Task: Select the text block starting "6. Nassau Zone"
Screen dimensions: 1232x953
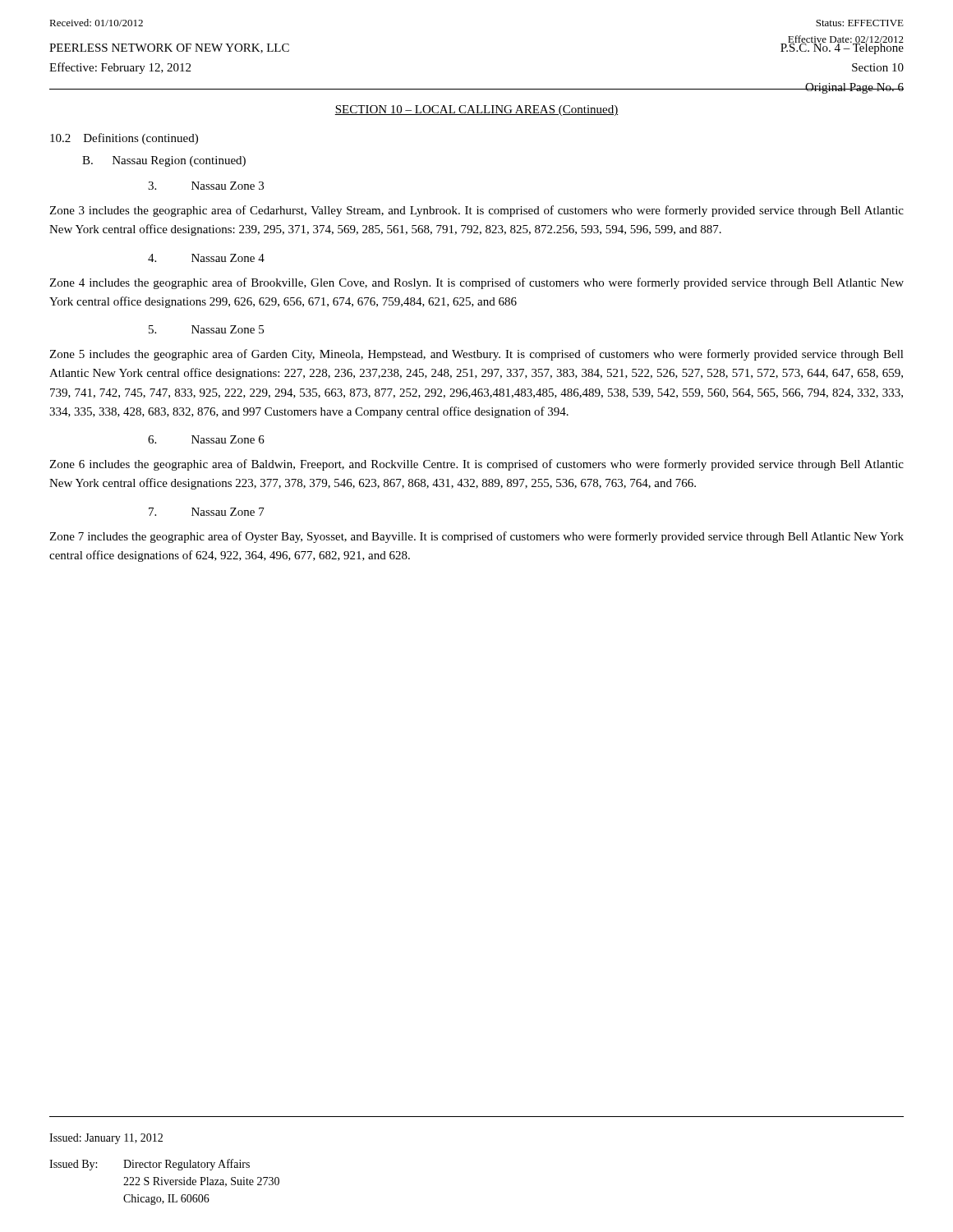Action: tap(206, 439)
